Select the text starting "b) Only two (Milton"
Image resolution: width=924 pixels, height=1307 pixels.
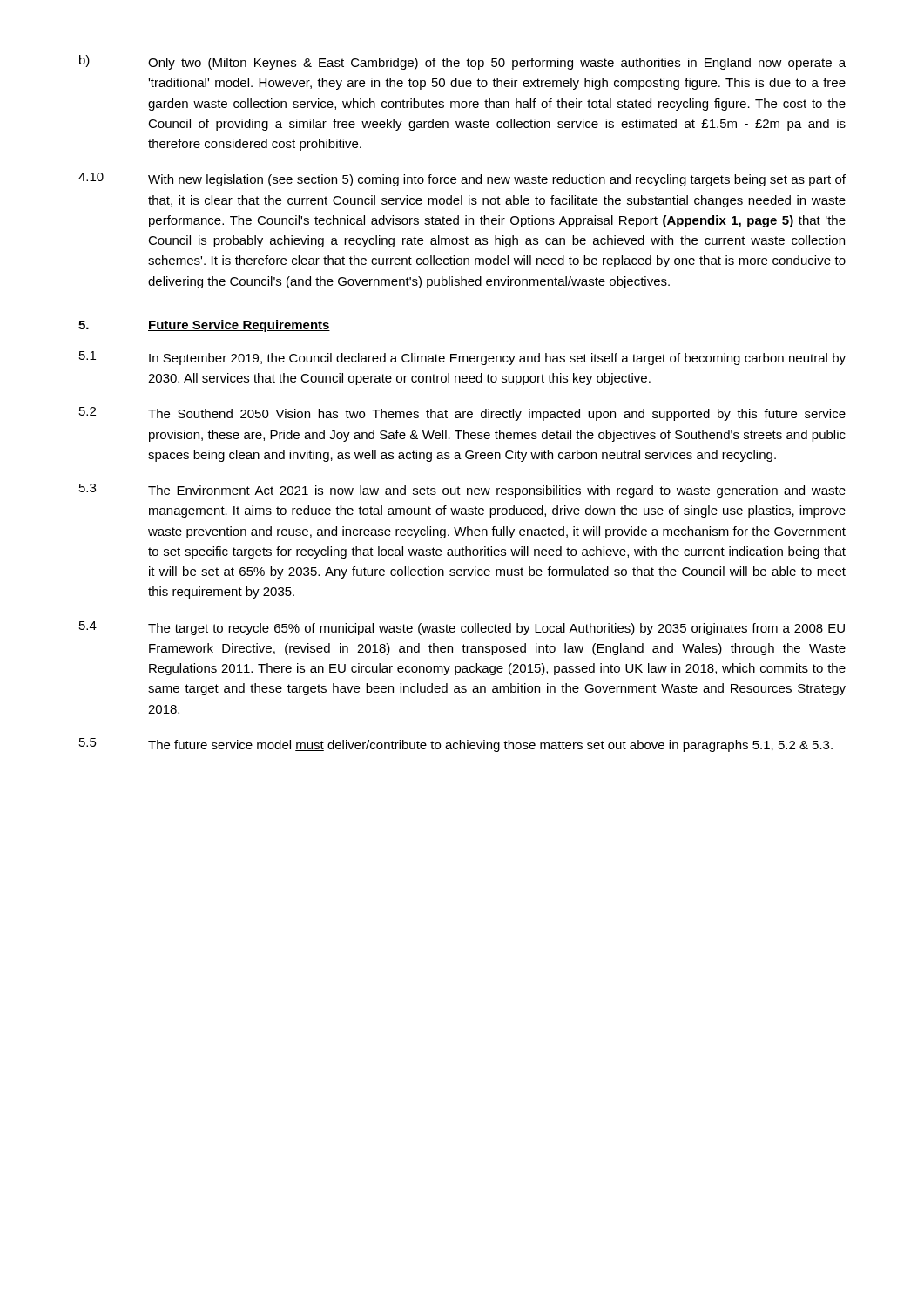[462, 103]
